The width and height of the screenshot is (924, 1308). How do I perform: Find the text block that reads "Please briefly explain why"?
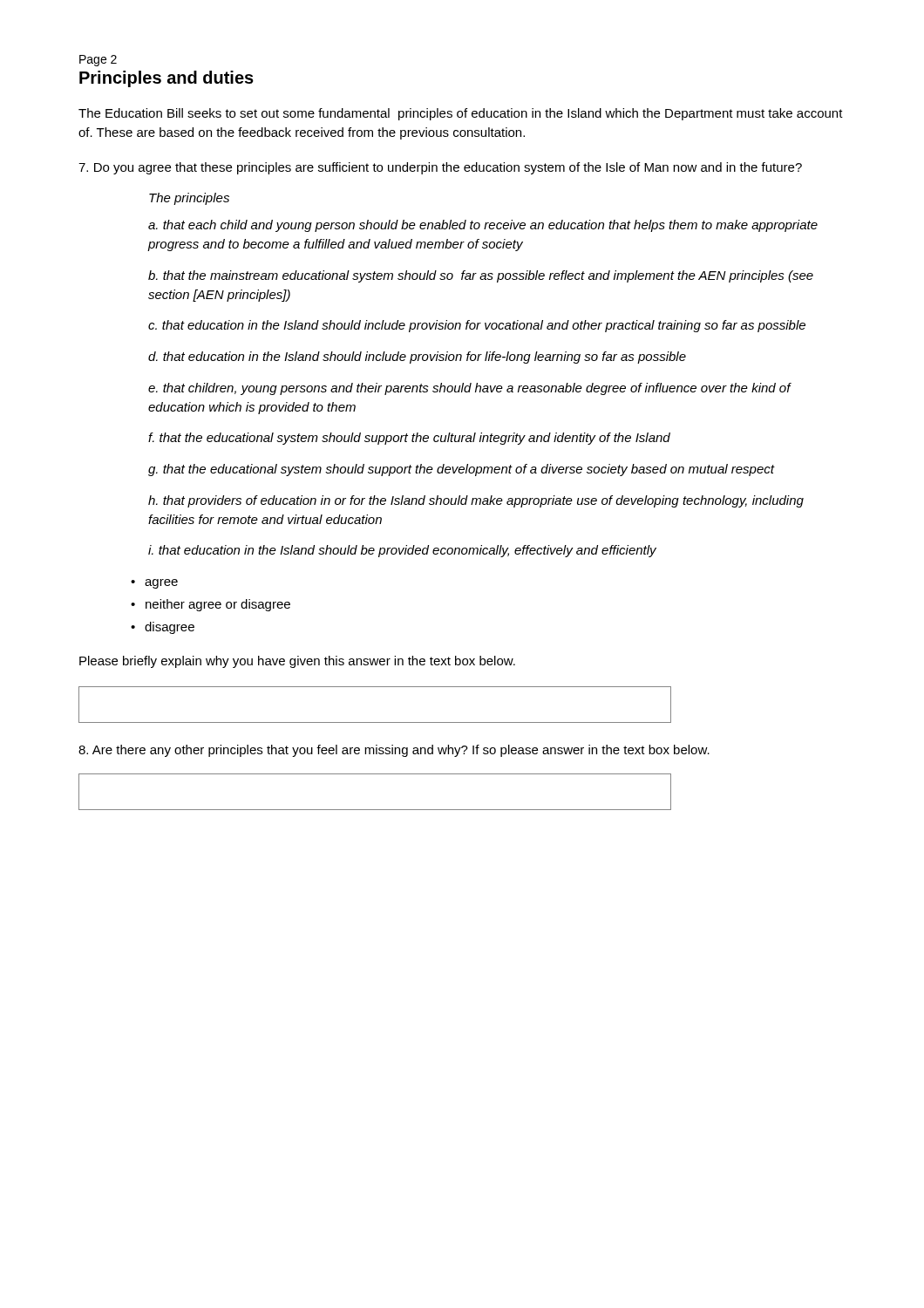[297, 661]
